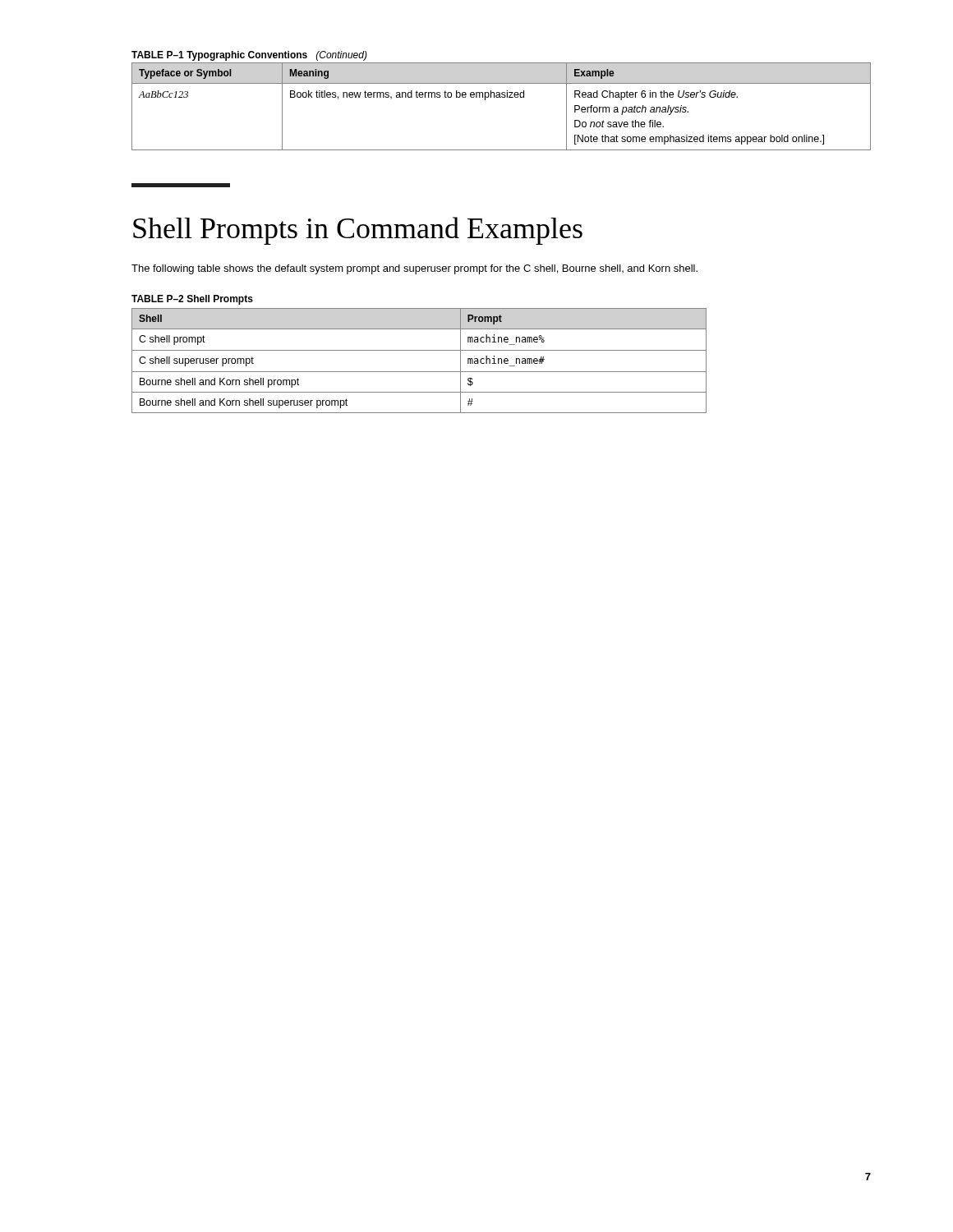Image resolution: width=953 pixels, height=1232 pixels.
Task: Locate the text starting "Shell Prompts in Command Examples"
Action: (x=501, y=229)
